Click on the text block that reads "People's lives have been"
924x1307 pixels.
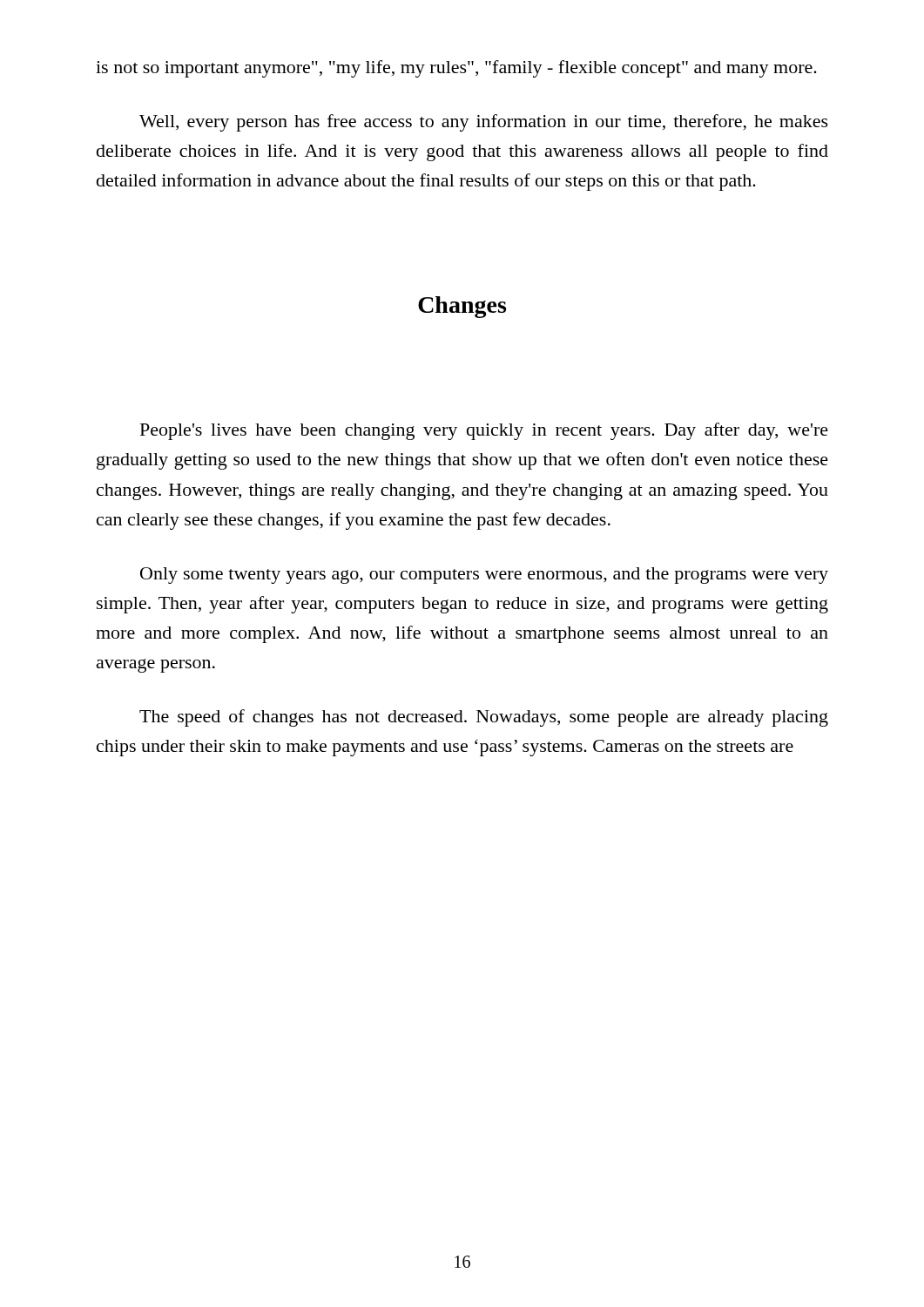pos(462,474)
